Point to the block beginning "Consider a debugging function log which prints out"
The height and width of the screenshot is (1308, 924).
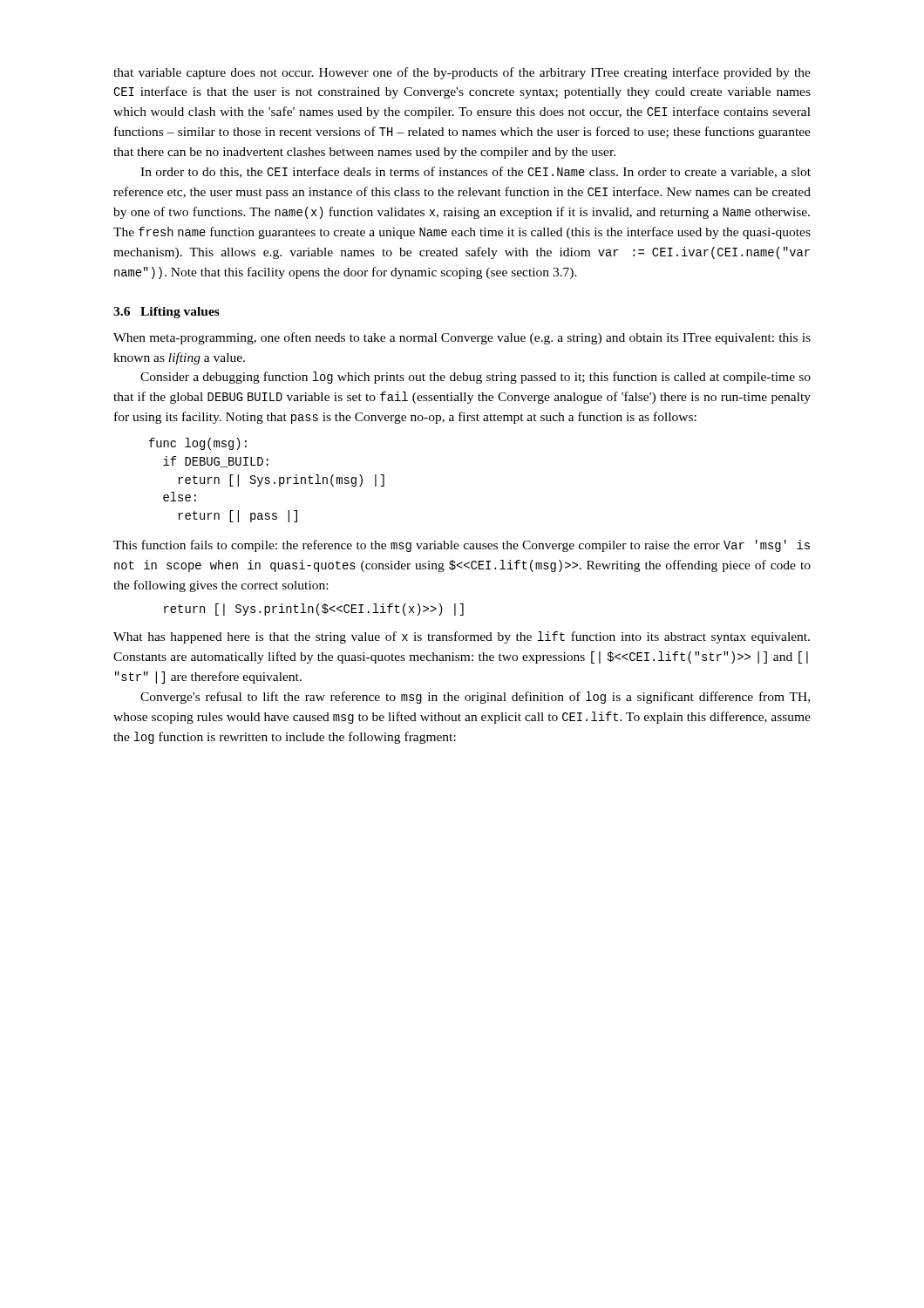pos(462,398)
